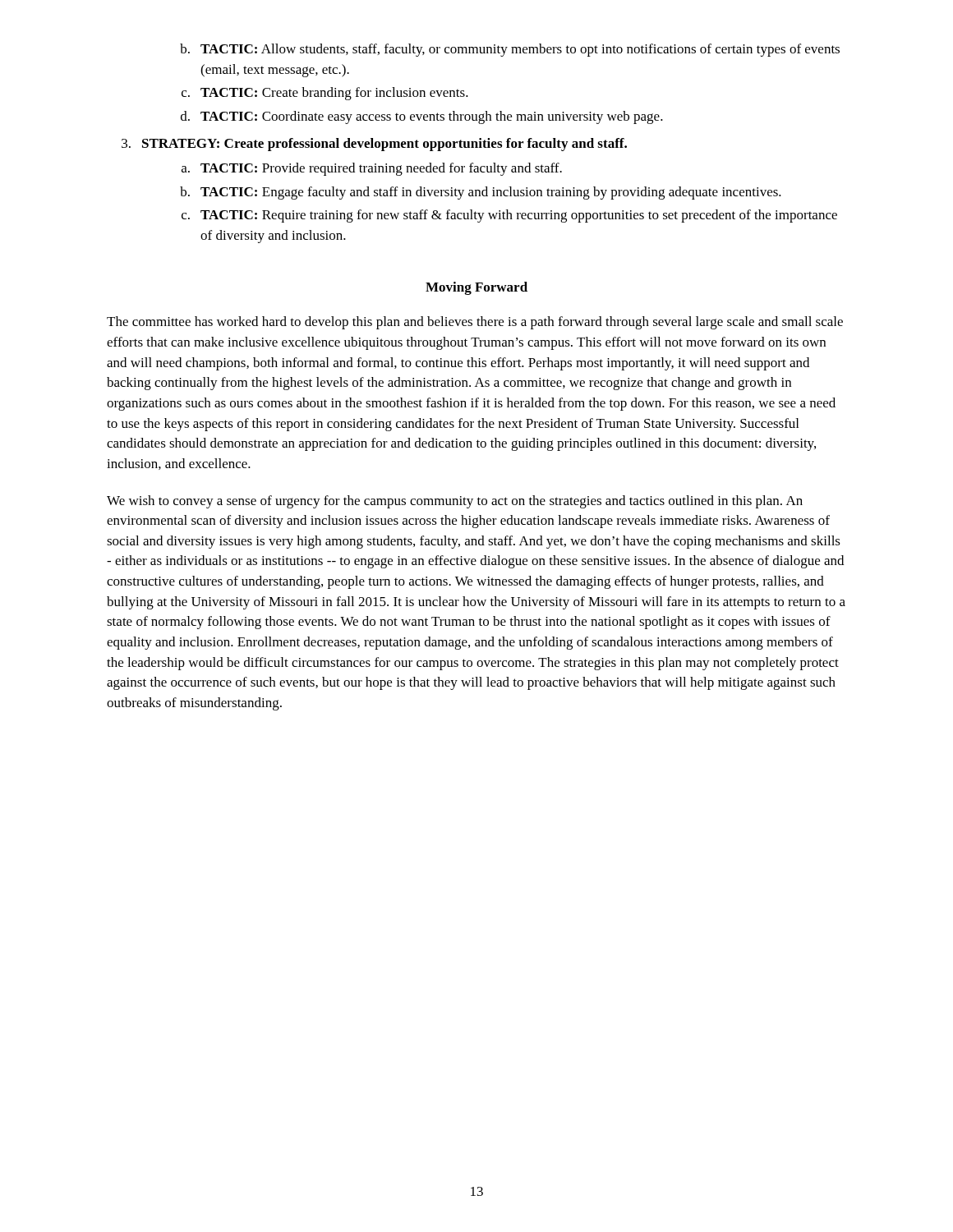Find the passage starting "3. STRATEGY: Create professional development opportunities for faculty"
Image resolution: width=953 pixels, height=1232 pixels.
[x=476, y=144]
